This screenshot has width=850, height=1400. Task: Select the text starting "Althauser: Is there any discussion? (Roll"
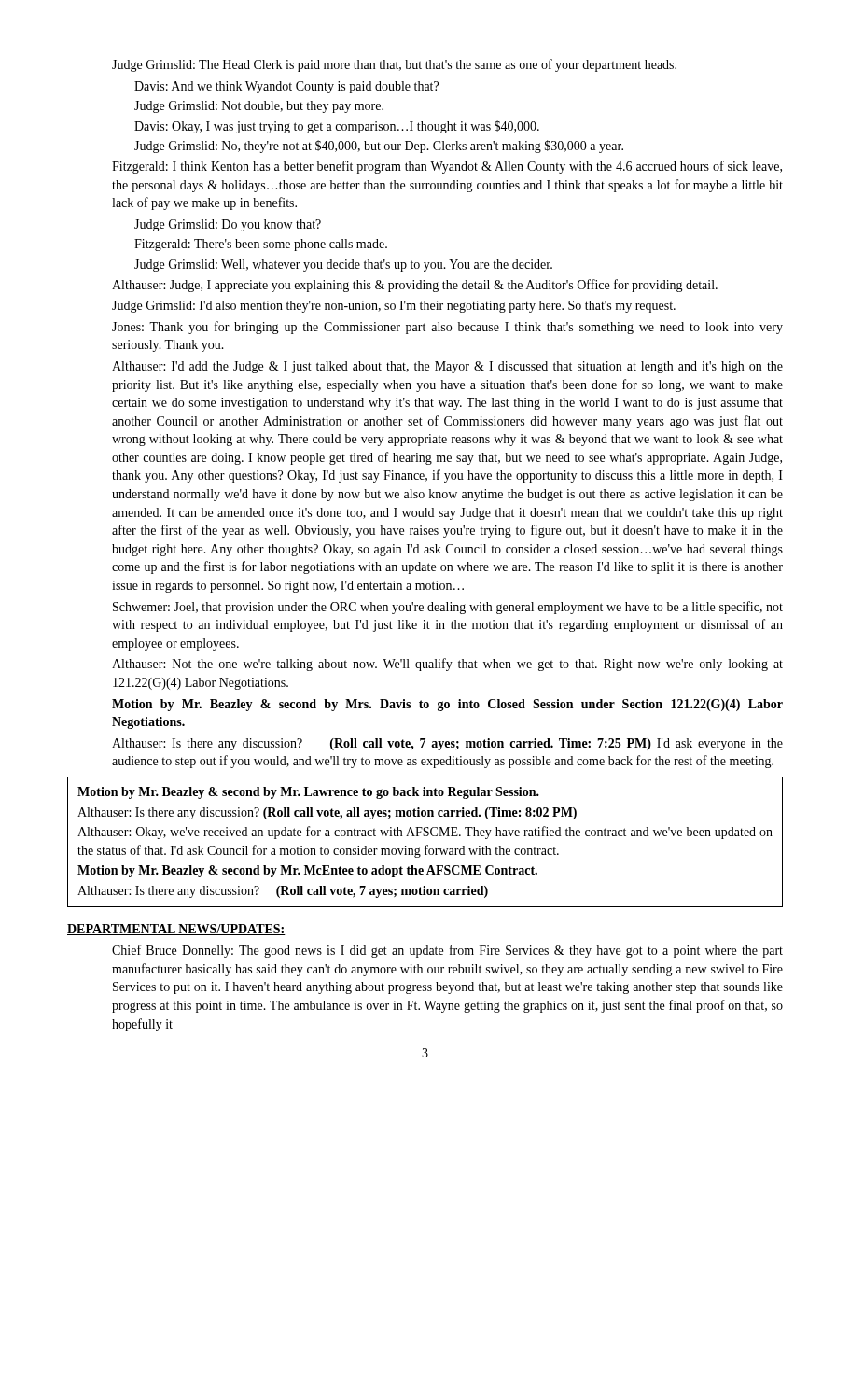(447, 753)
